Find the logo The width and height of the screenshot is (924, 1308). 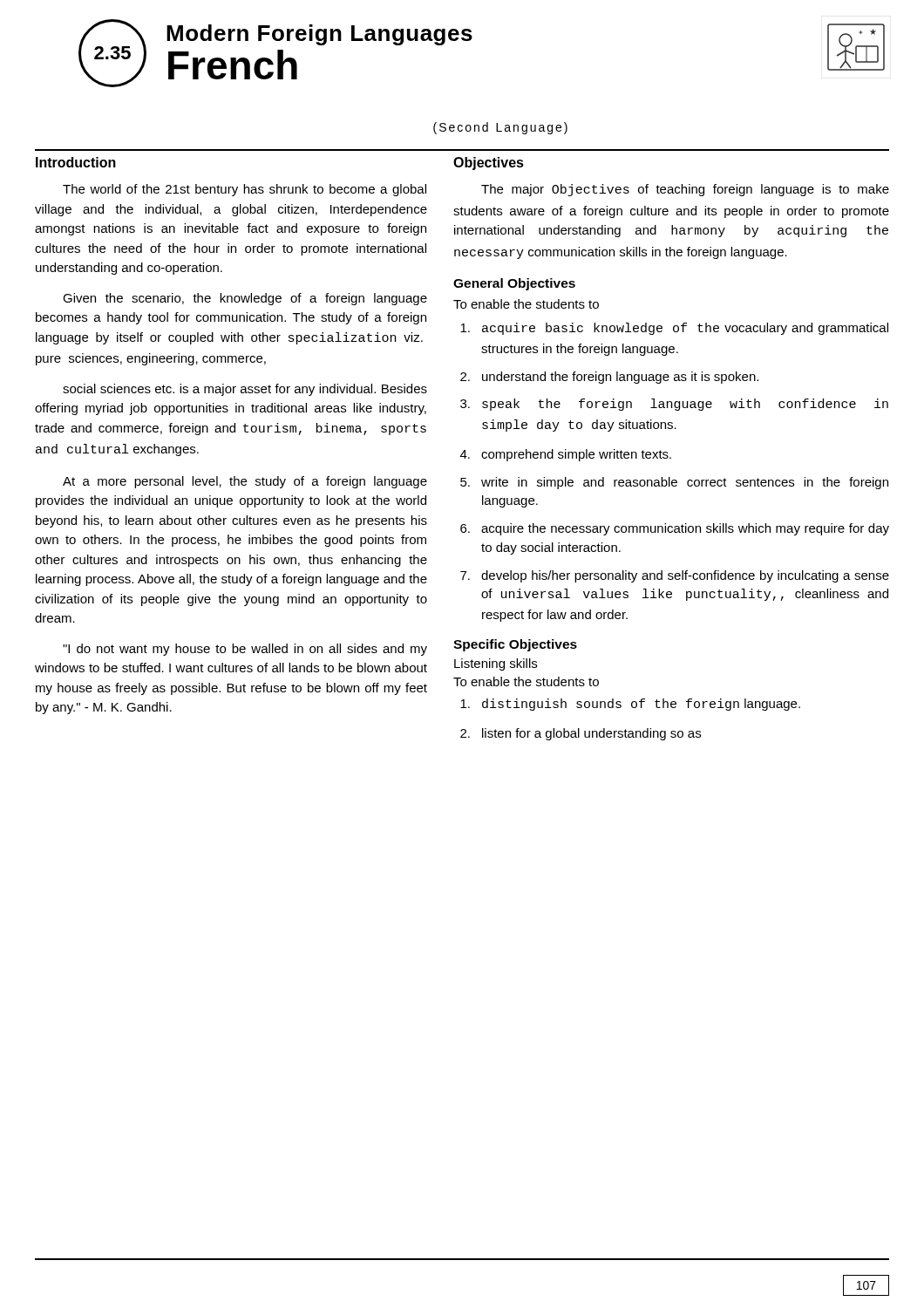tap(856, 47)
